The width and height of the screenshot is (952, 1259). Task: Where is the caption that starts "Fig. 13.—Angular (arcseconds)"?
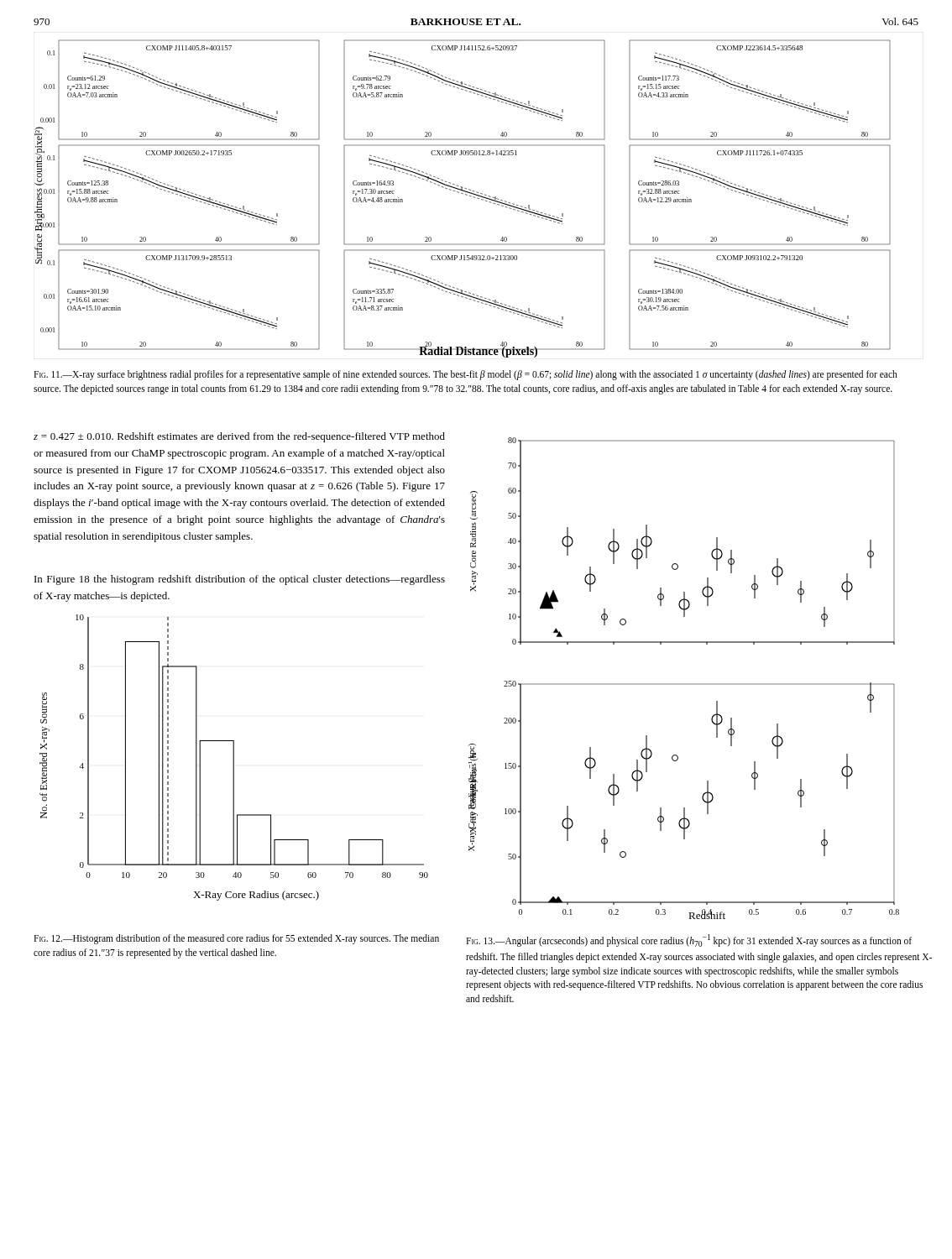pyautogui.click(x=699, y=968)
